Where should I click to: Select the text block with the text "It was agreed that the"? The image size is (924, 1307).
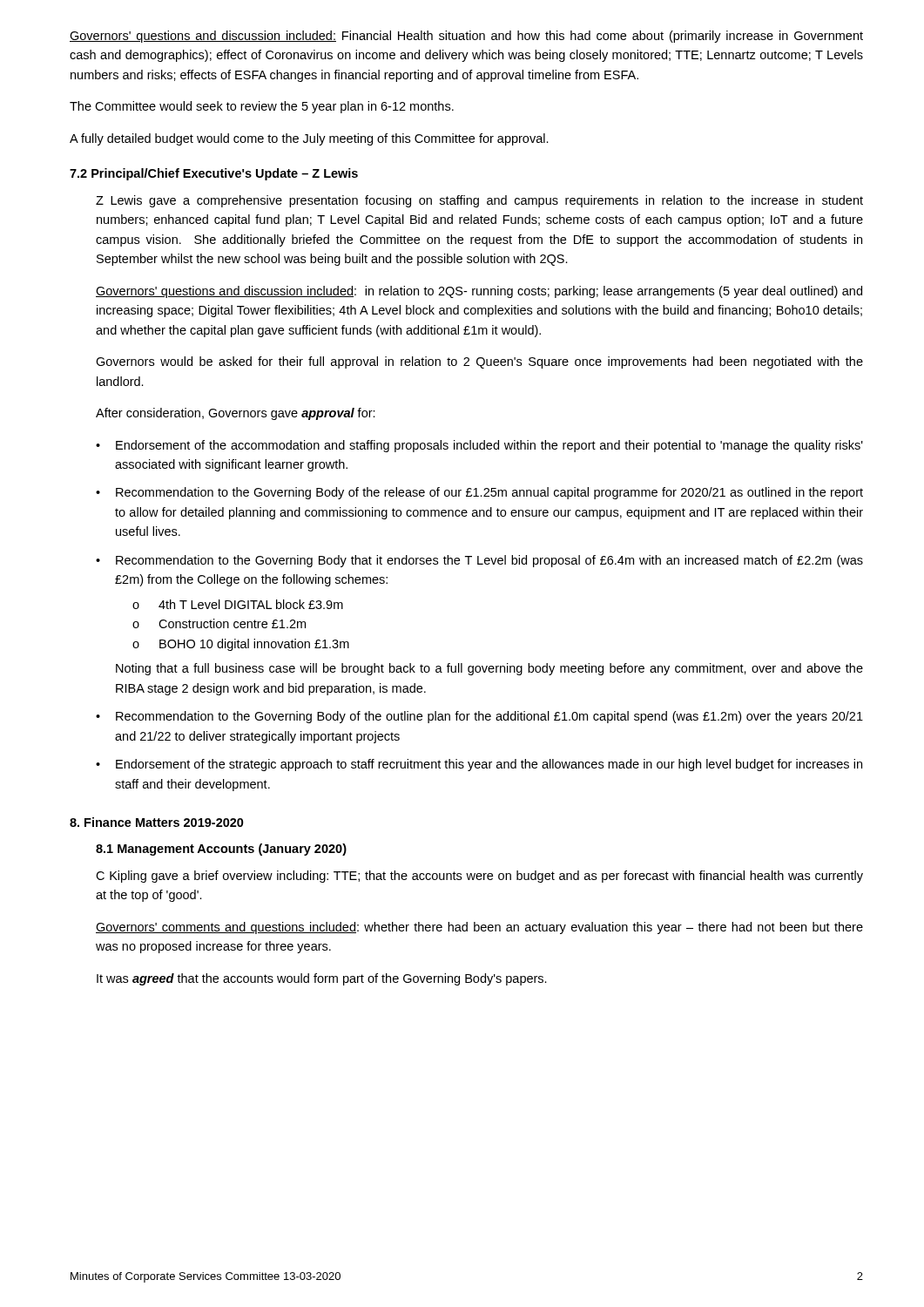pyautogui.click(x=322, y=978)
